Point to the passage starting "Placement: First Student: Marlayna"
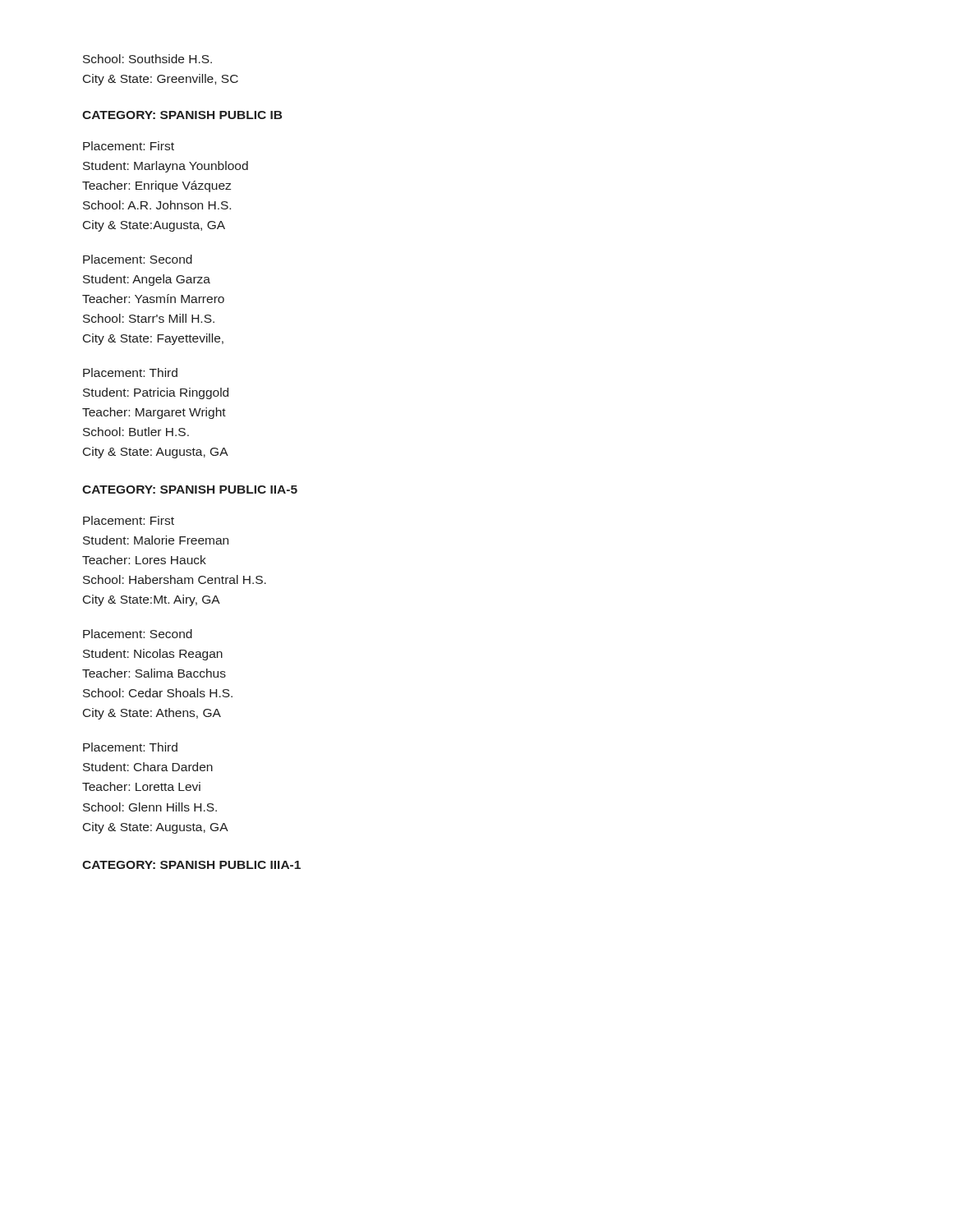This screenshot has height=1232, width=953. (129, 146)
